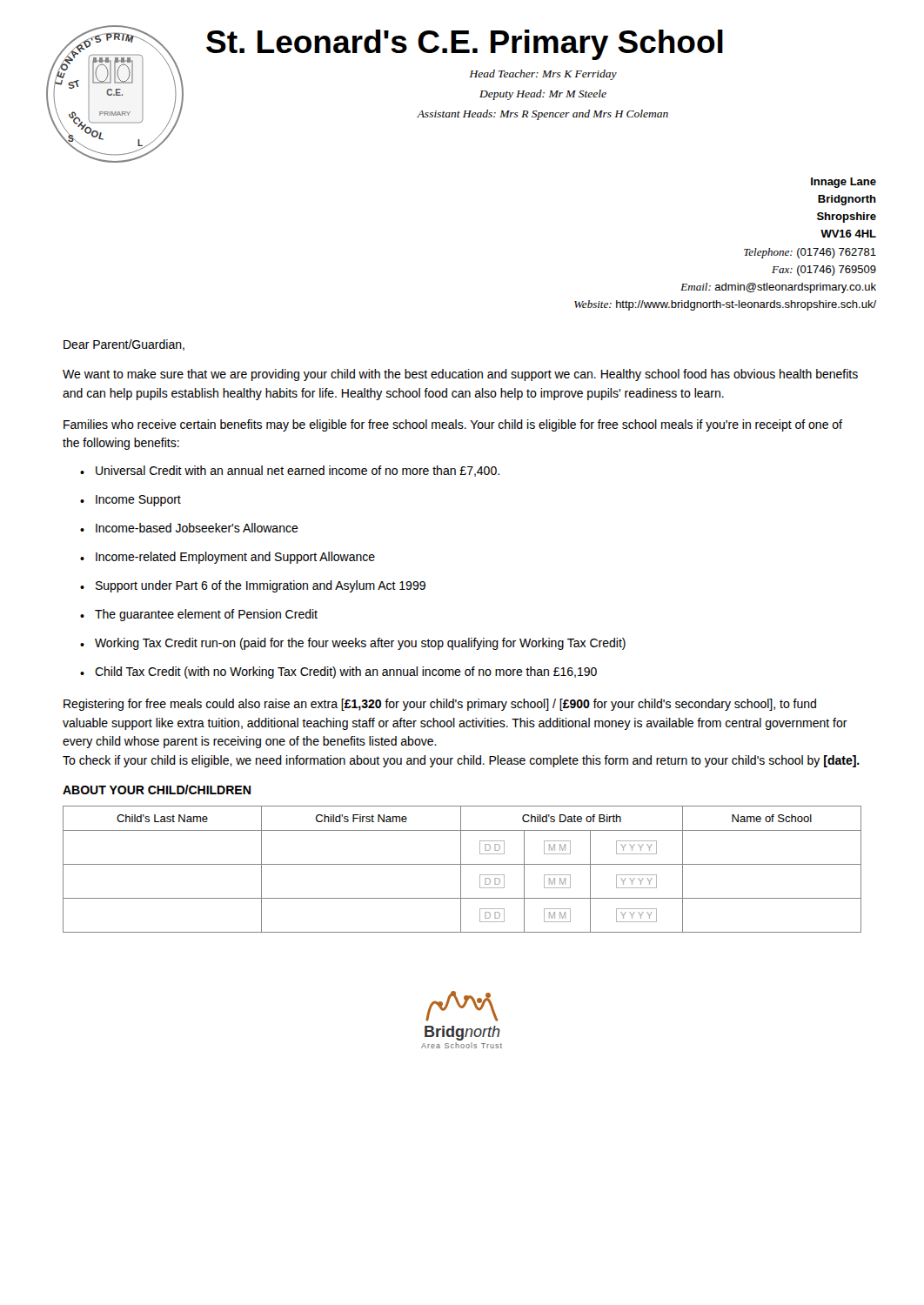Image resolution: width=924 pixels, height=1305 pixels.
Task: Click on the list item that reads "• Income Support"
Action: 130,501
